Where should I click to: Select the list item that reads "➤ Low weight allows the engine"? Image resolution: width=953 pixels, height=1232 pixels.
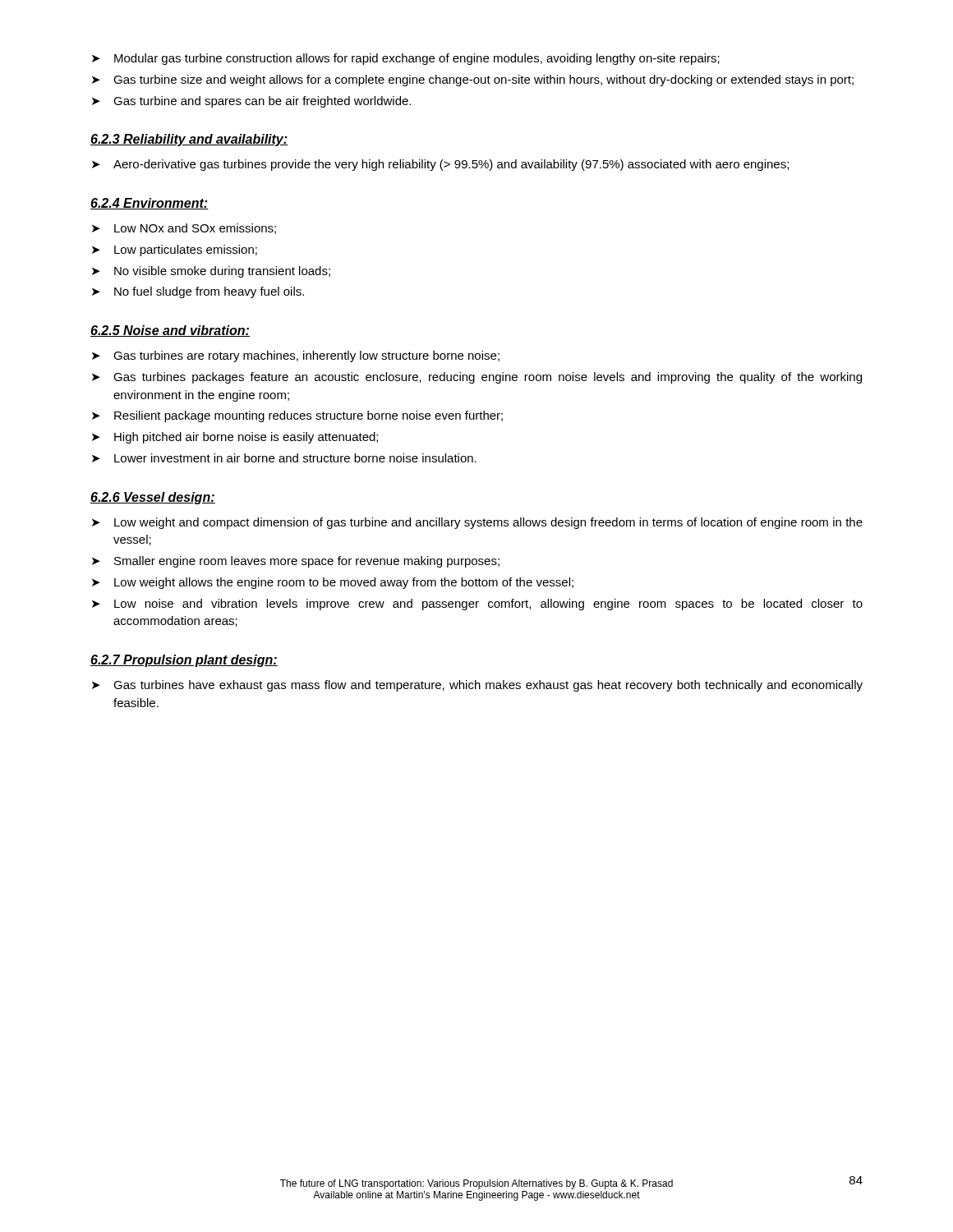point(476,582)
